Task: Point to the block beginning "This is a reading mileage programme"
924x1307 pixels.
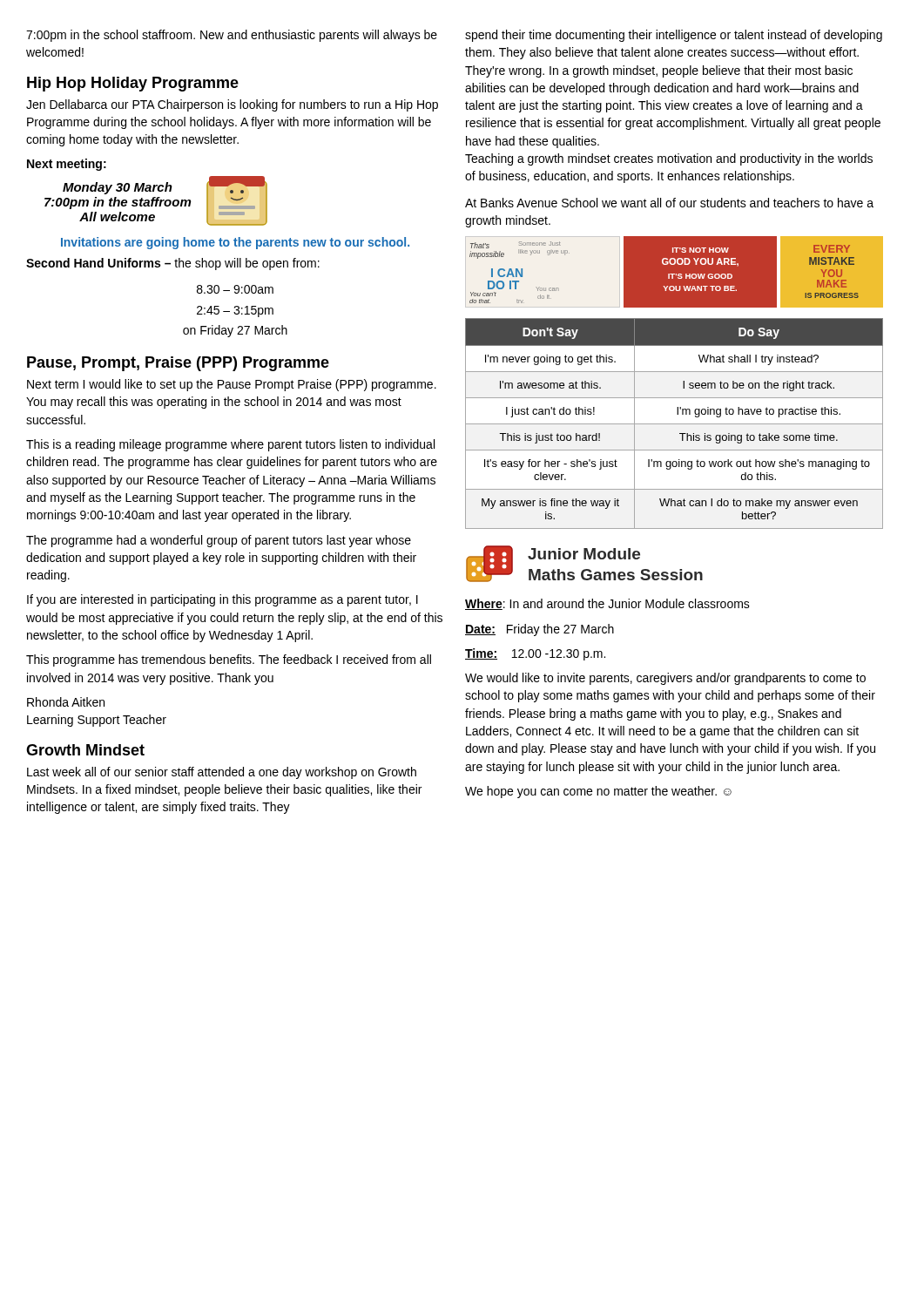Action: [235, 480]
